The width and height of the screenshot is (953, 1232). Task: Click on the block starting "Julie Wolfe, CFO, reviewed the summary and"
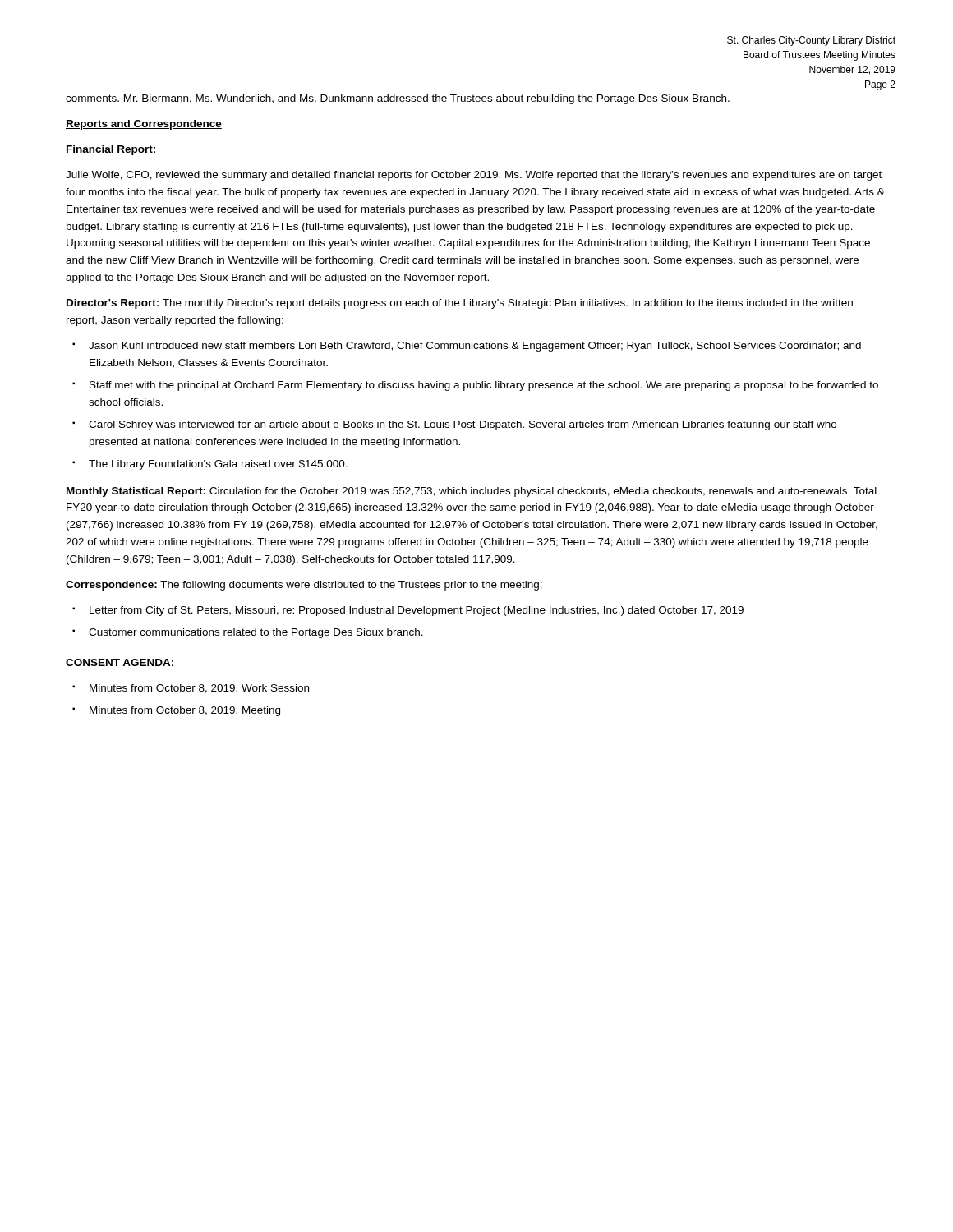tap(476, 227)
